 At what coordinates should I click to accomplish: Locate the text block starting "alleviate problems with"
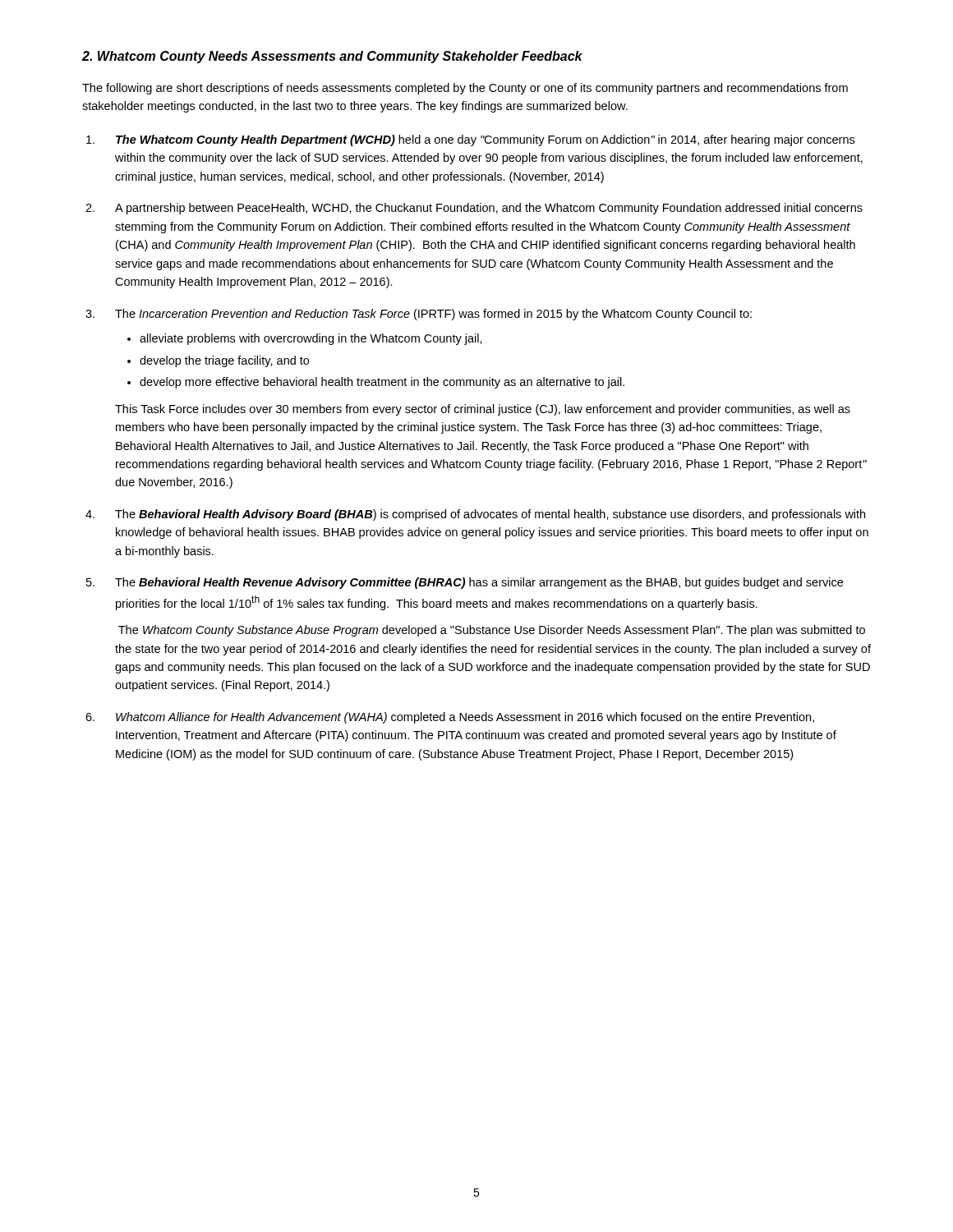(x=311, y=338)
